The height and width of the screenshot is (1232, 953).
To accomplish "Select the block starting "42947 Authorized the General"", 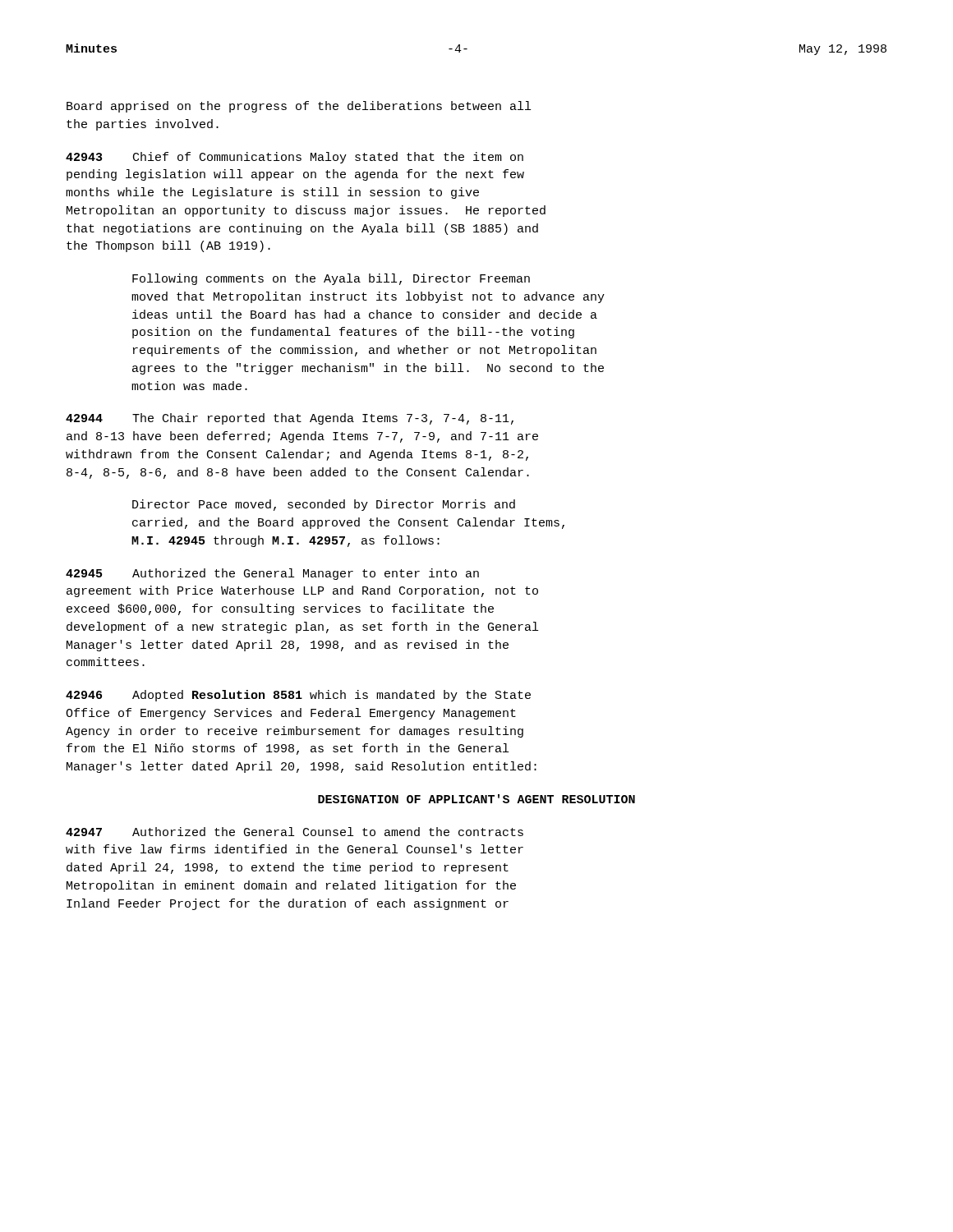I will coord(295,869).
